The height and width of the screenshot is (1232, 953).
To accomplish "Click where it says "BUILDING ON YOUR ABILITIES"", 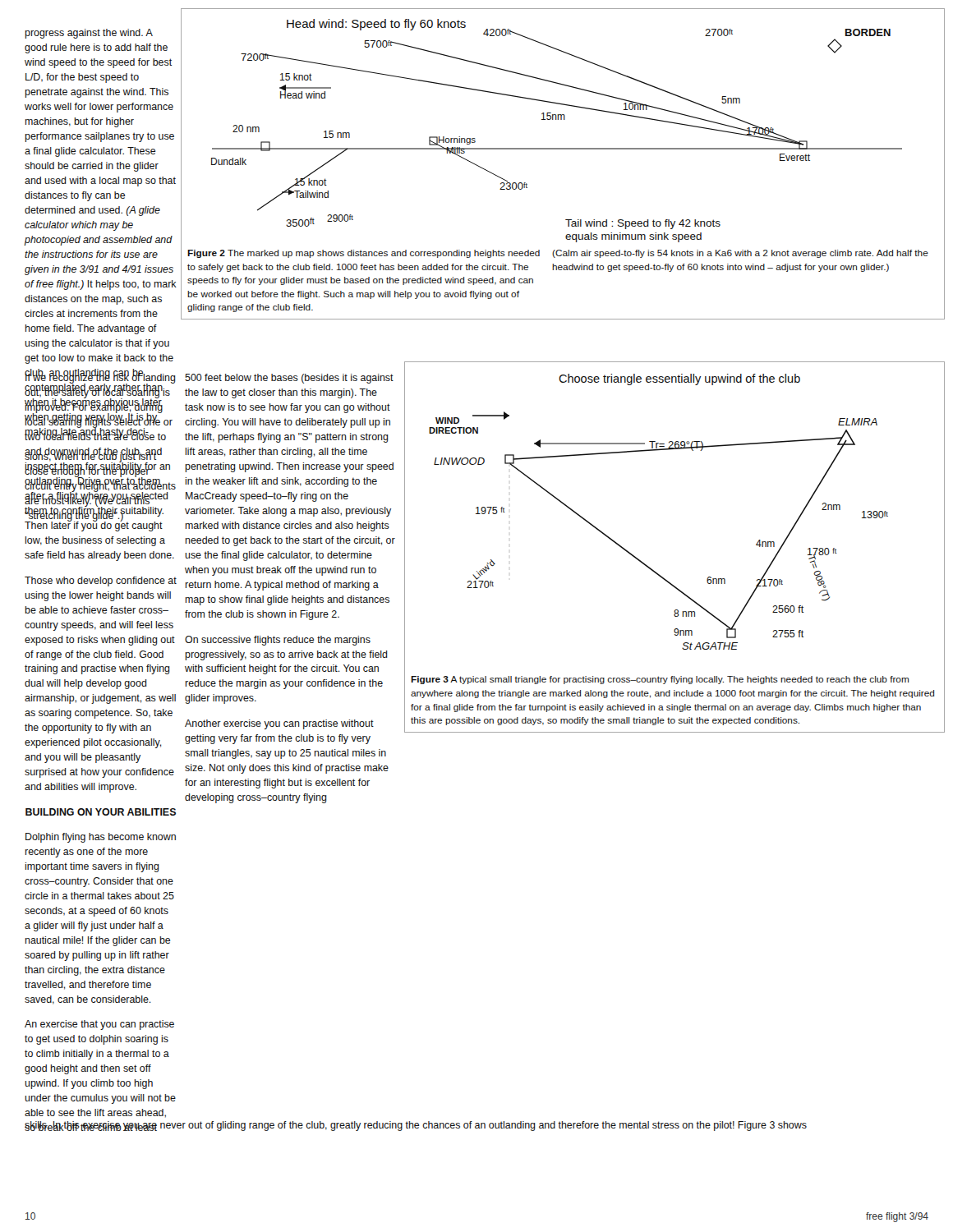I will pos(101,812).
